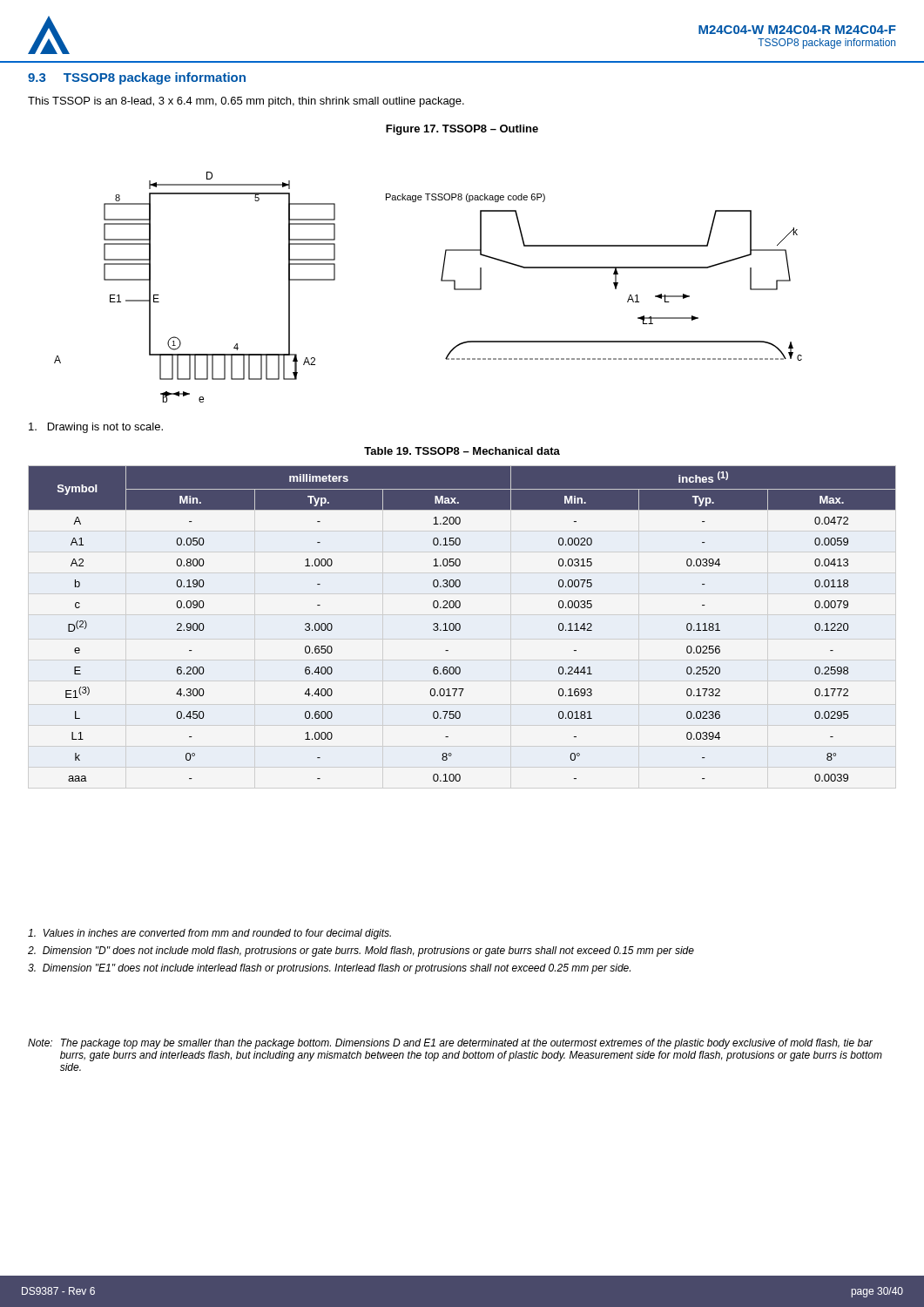The image size is (924, 1307).
Task: Locate the engineering diagram
Action: point(462,276)
